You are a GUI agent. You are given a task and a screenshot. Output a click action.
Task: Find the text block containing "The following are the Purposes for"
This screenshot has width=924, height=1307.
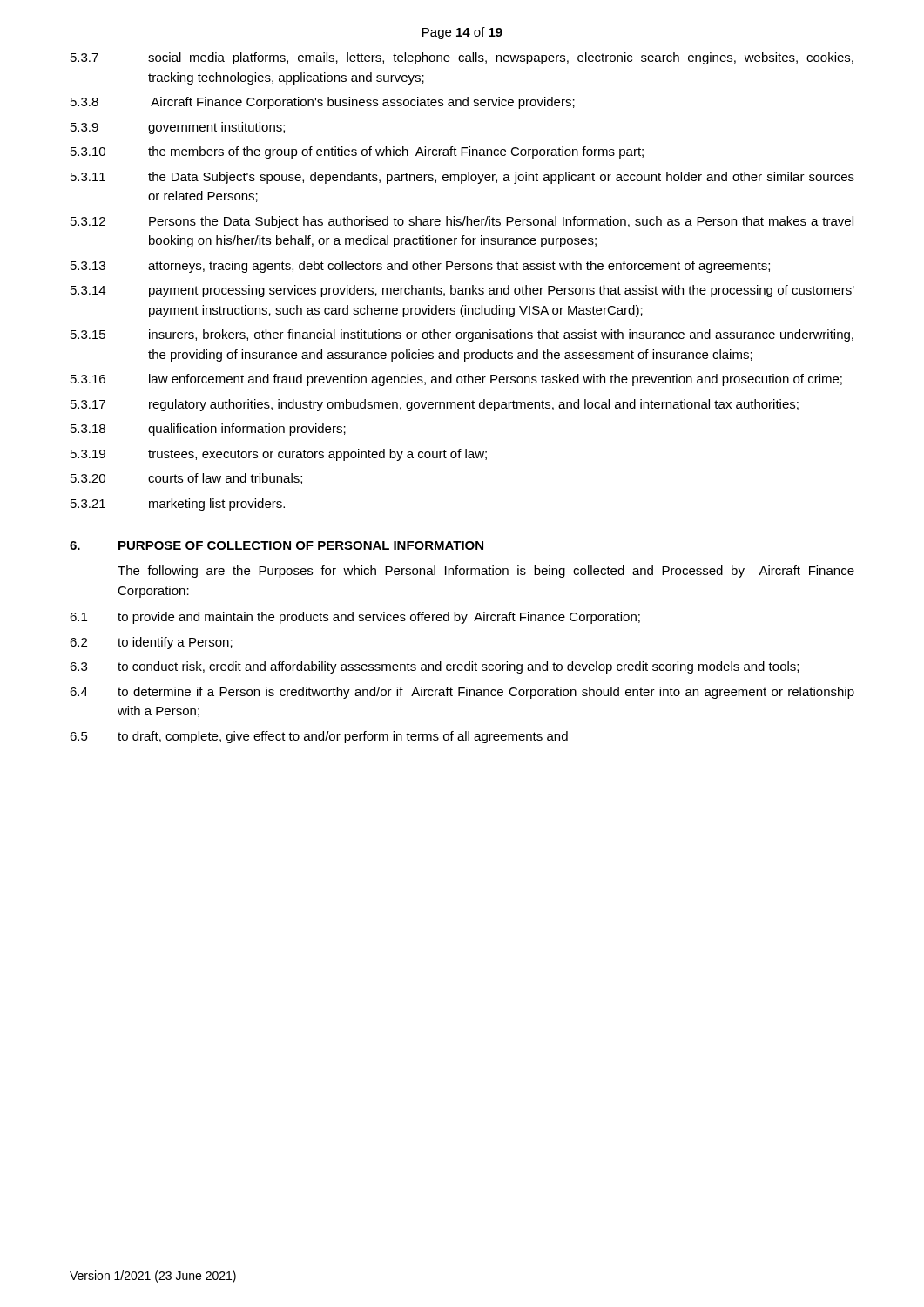tap(486, 580)
